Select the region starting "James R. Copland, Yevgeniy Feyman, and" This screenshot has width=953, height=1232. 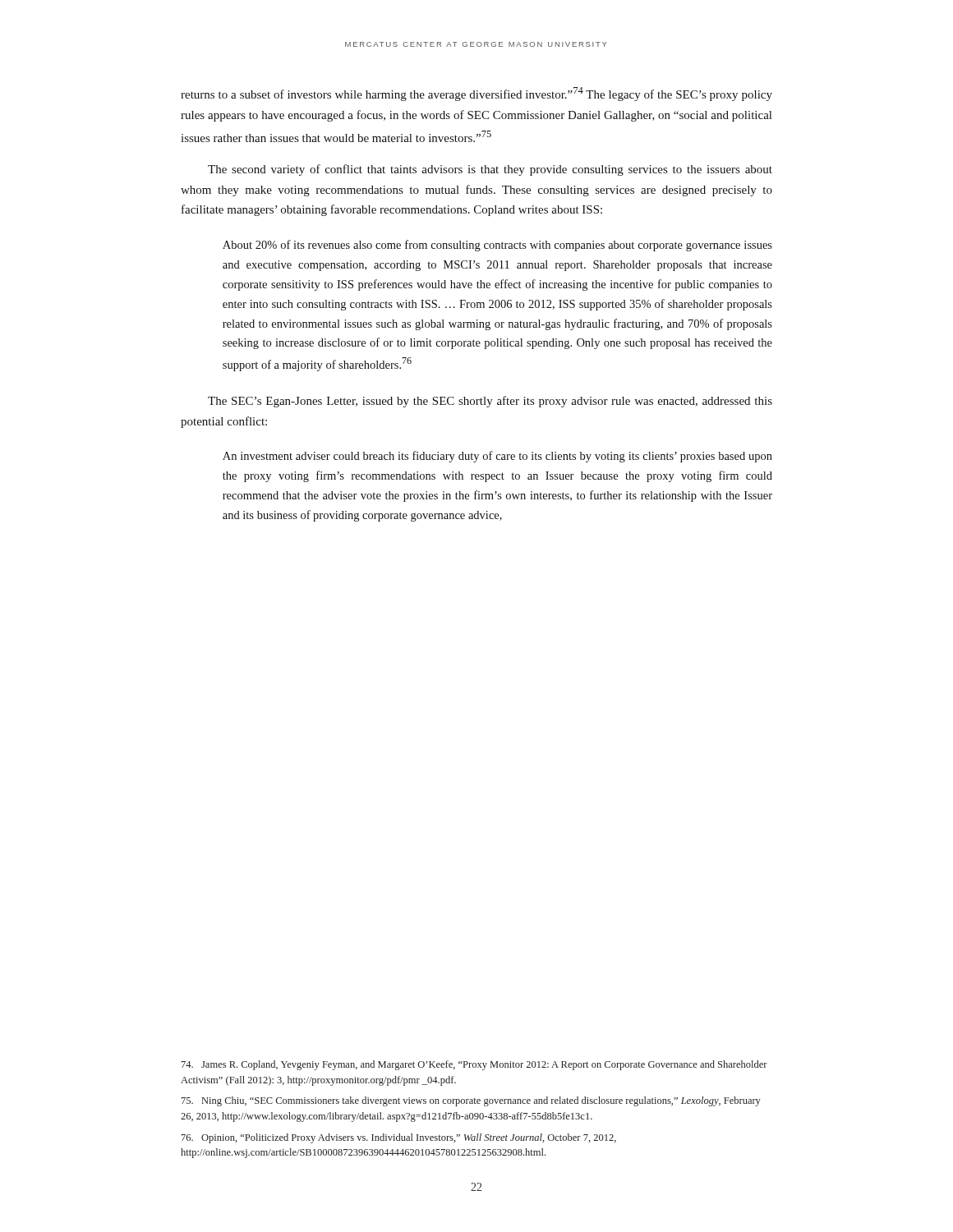click(476, 1109)
